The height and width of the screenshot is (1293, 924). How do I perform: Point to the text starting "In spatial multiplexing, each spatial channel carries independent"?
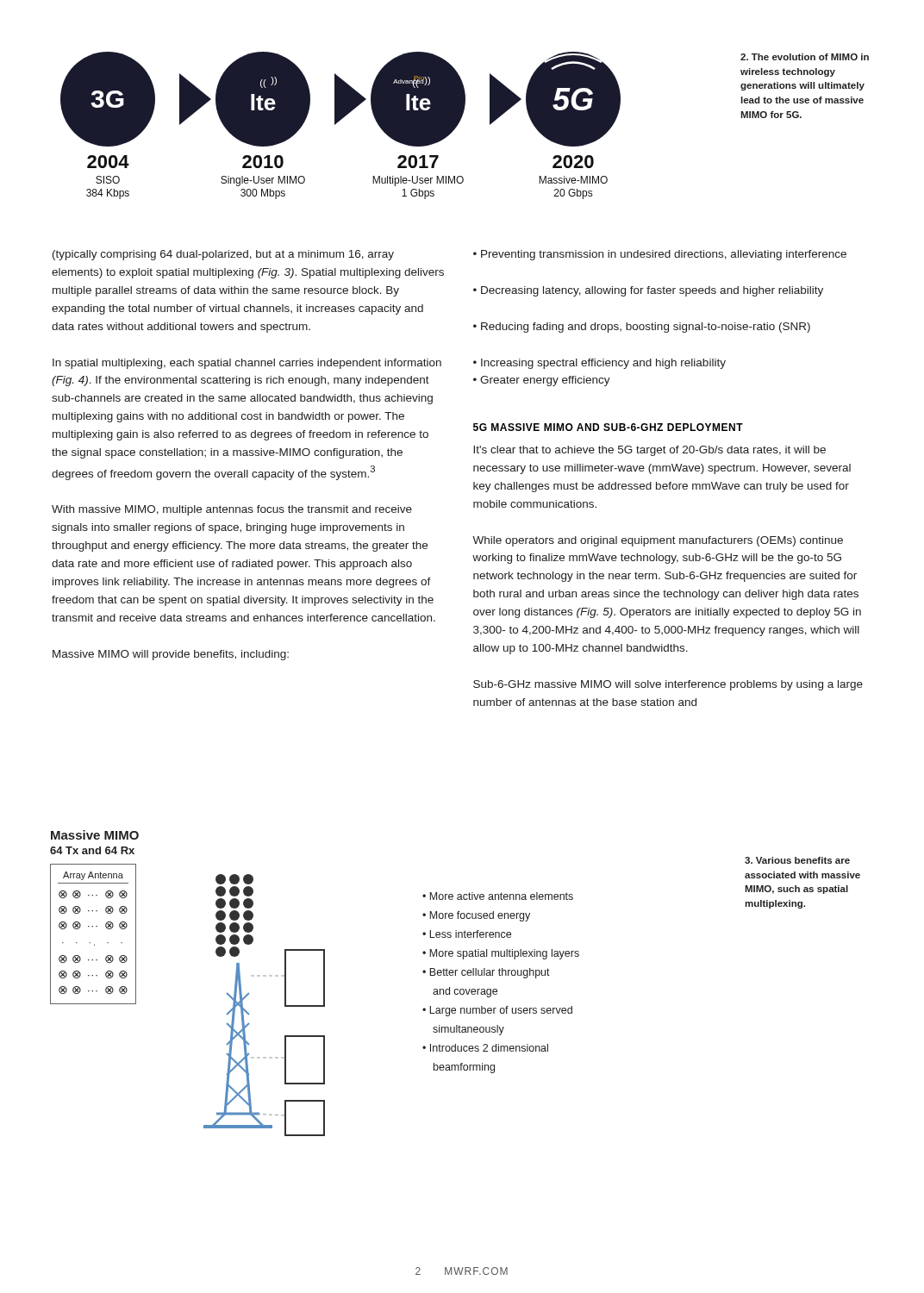247,418
